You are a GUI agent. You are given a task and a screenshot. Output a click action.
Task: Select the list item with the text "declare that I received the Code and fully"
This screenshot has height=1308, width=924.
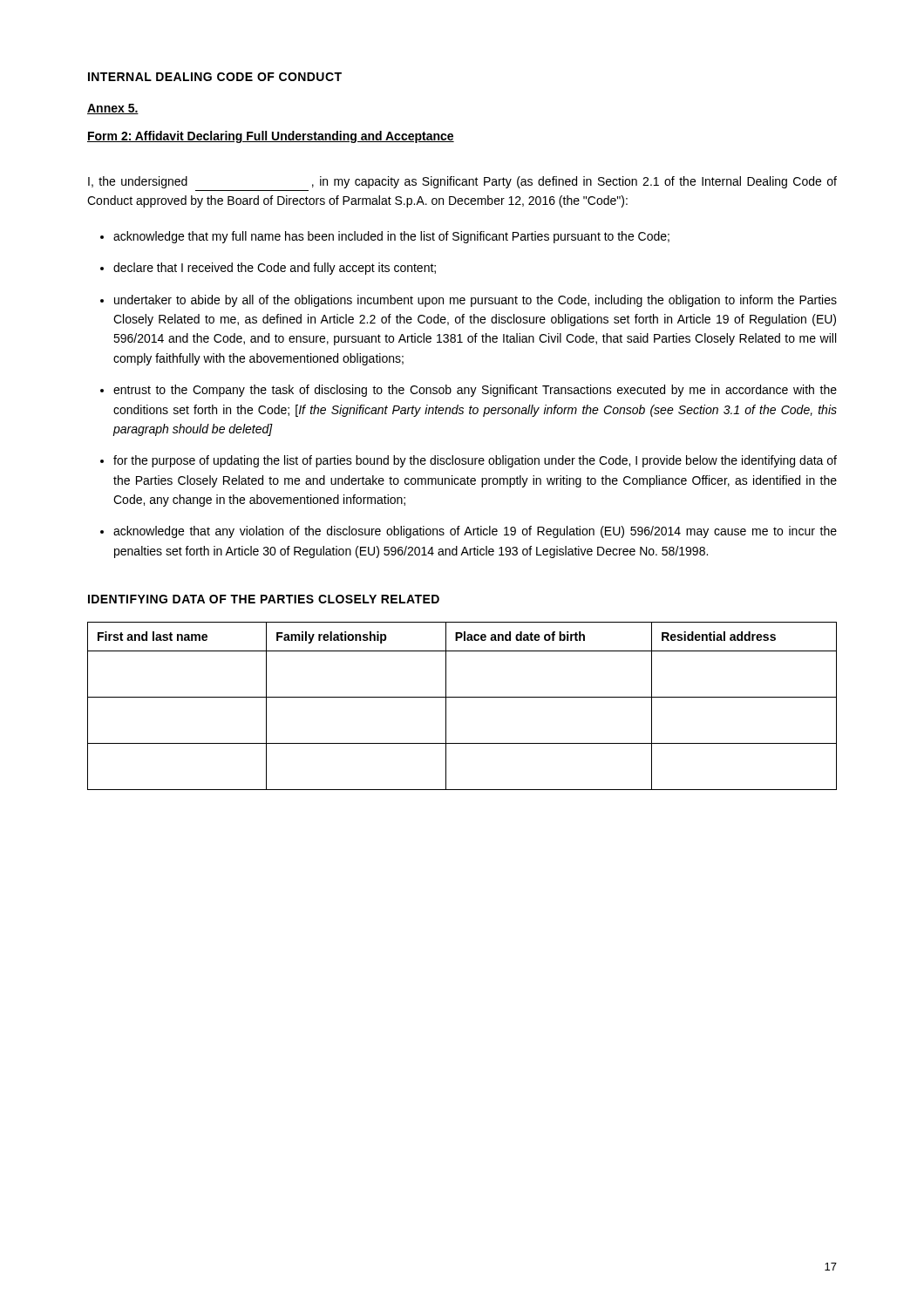(275, 268)
